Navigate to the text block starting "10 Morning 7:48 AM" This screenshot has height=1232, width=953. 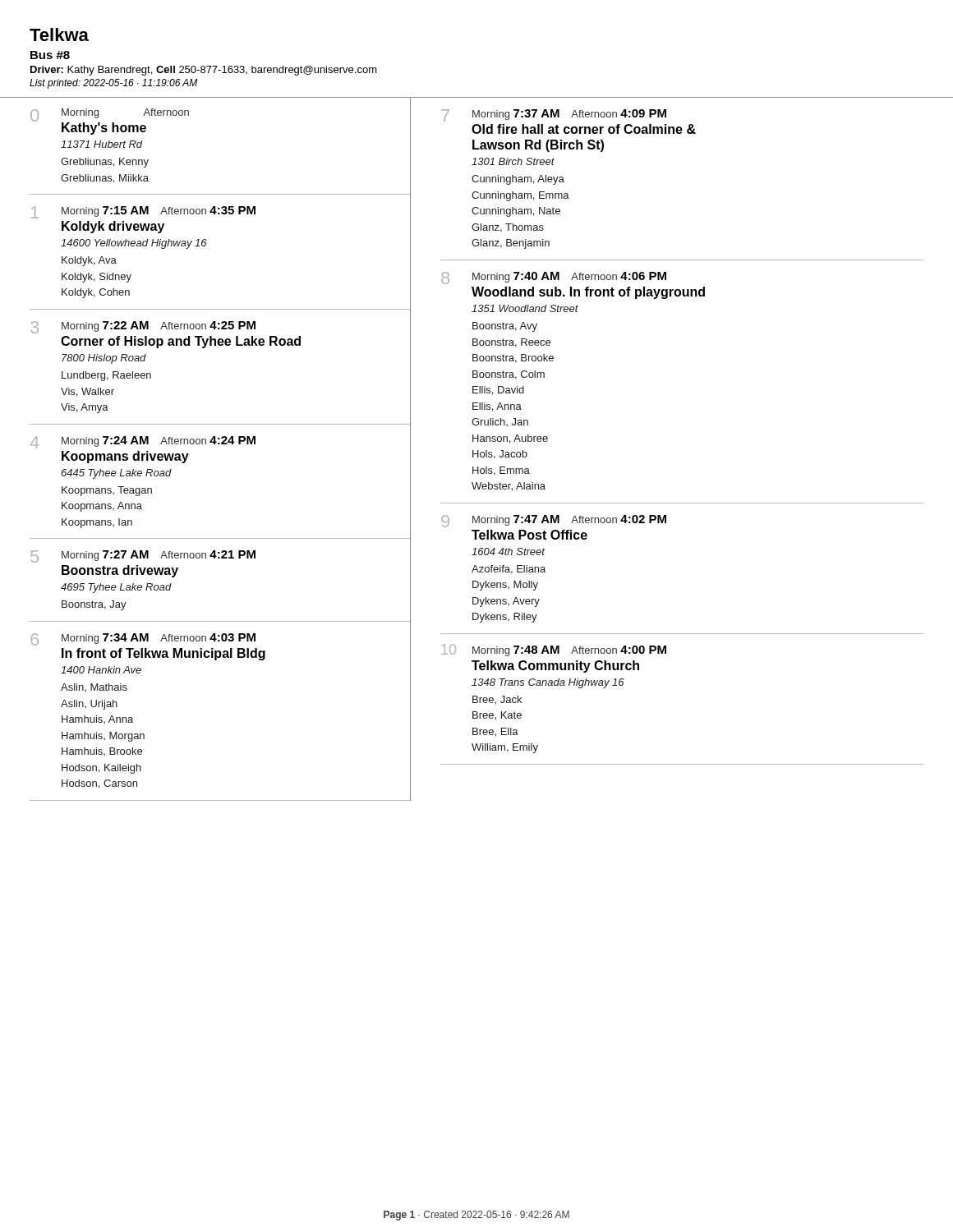pyautogui.click(x=554, y=650)
